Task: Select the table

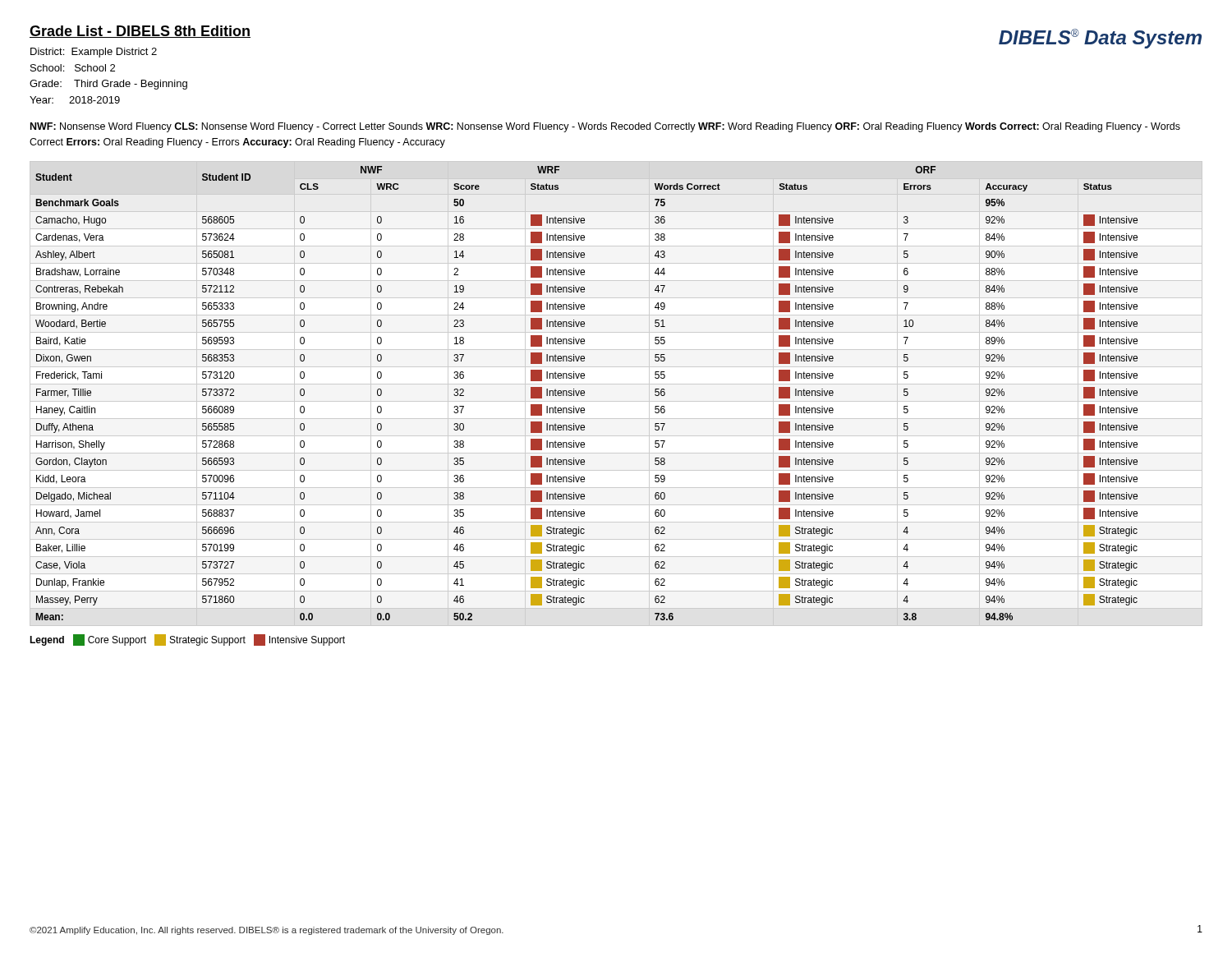Action: pyautogui.click(x=616, y=393)
